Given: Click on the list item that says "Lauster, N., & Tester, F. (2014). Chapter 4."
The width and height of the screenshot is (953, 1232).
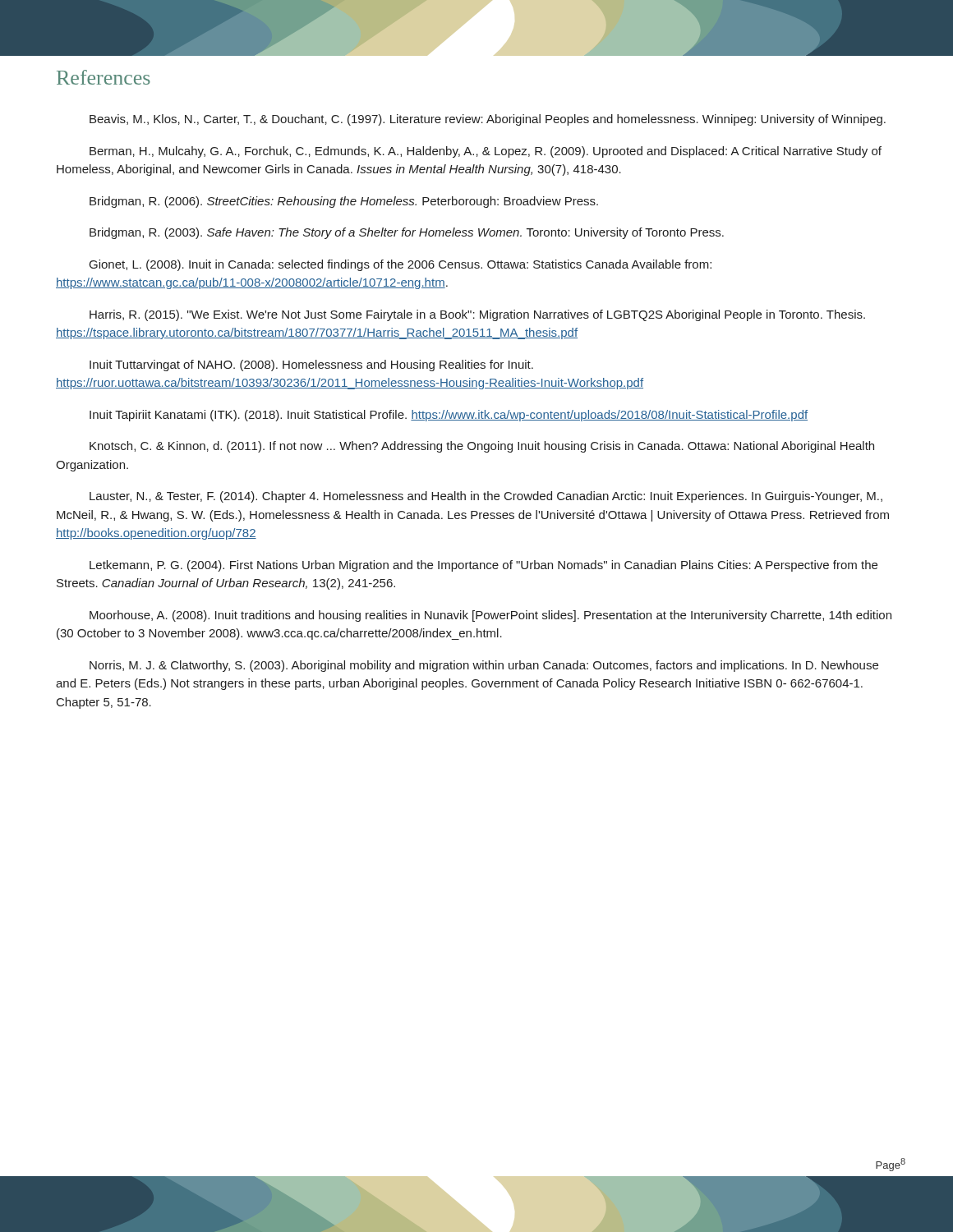Looking at the screenshot, I should tap(476, 515).
